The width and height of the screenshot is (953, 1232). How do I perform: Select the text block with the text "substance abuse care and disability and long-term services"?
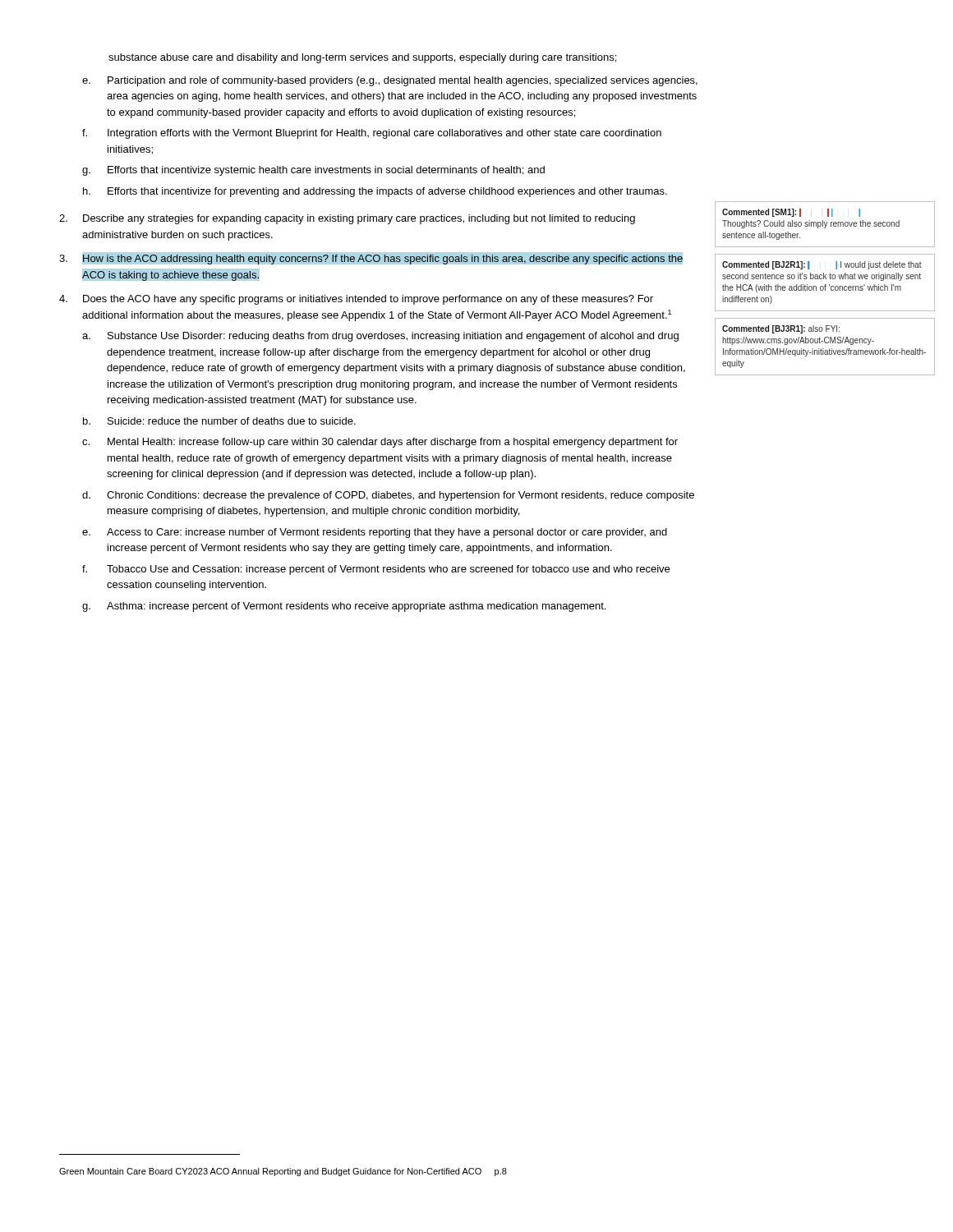(363, 57)
